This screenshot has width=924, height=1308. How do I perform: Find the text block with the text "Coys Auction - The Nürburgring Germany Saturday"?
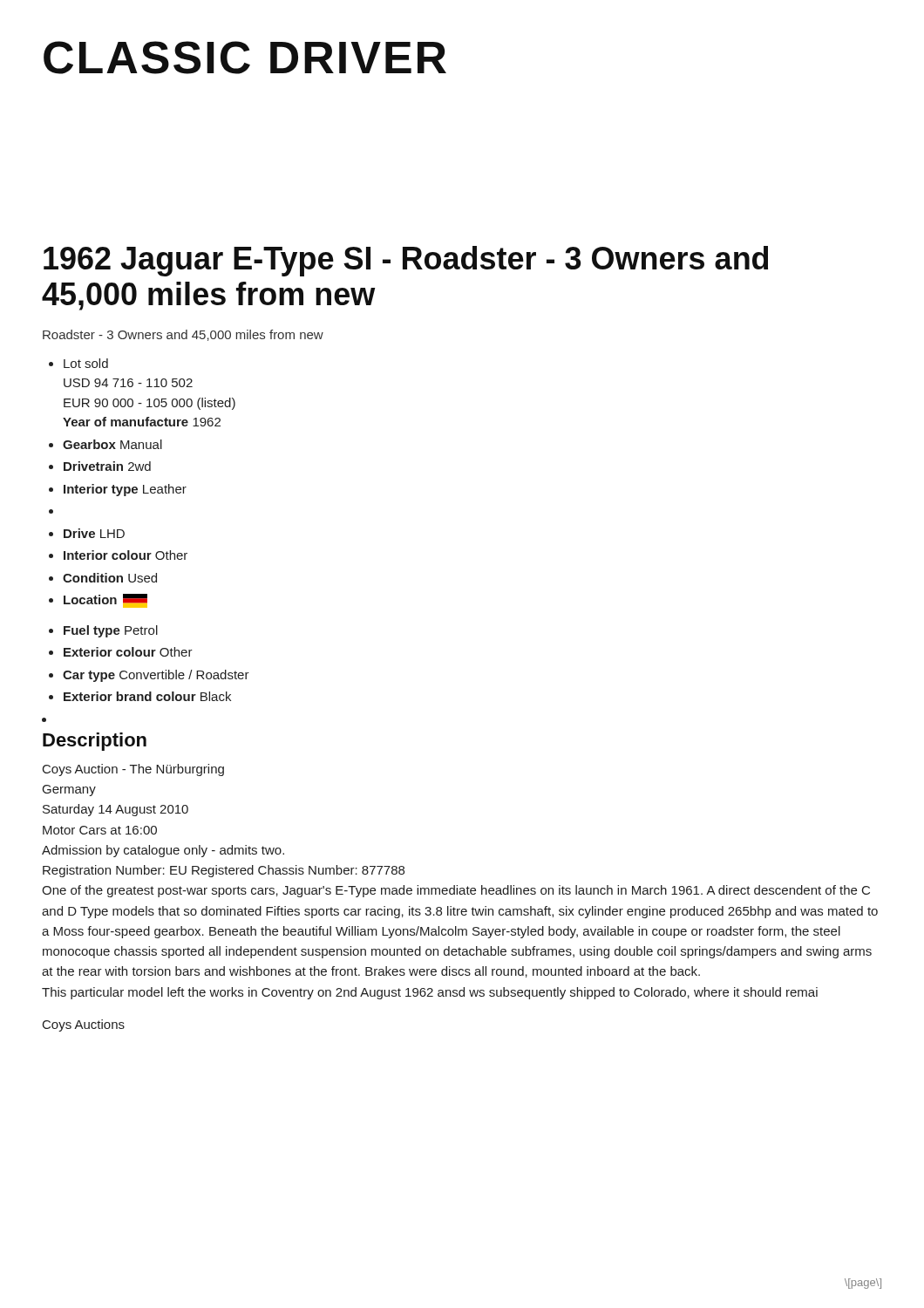coord(460,880)
